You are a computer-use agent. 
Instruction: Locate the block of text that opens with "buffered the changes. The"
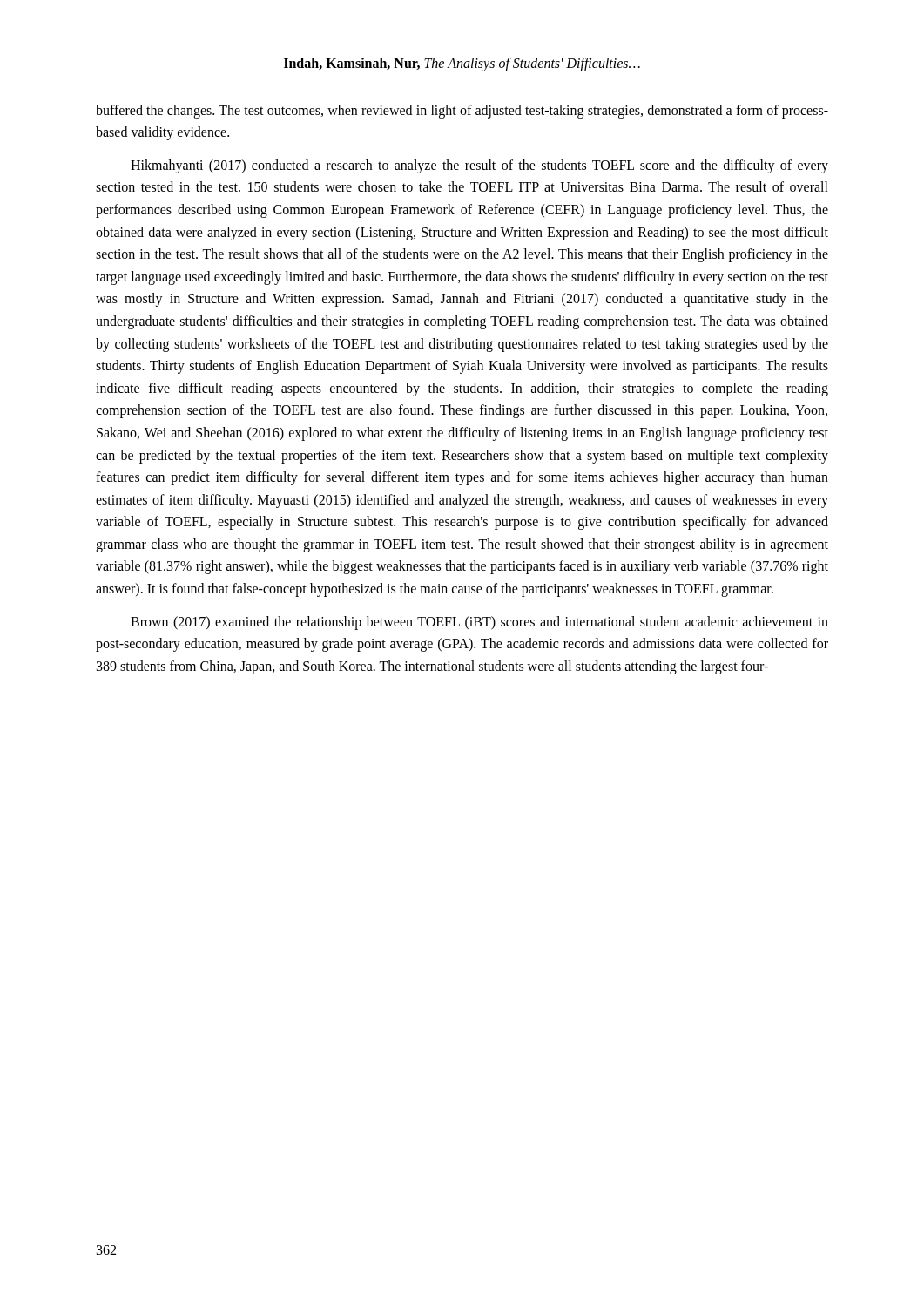[462, 121]
